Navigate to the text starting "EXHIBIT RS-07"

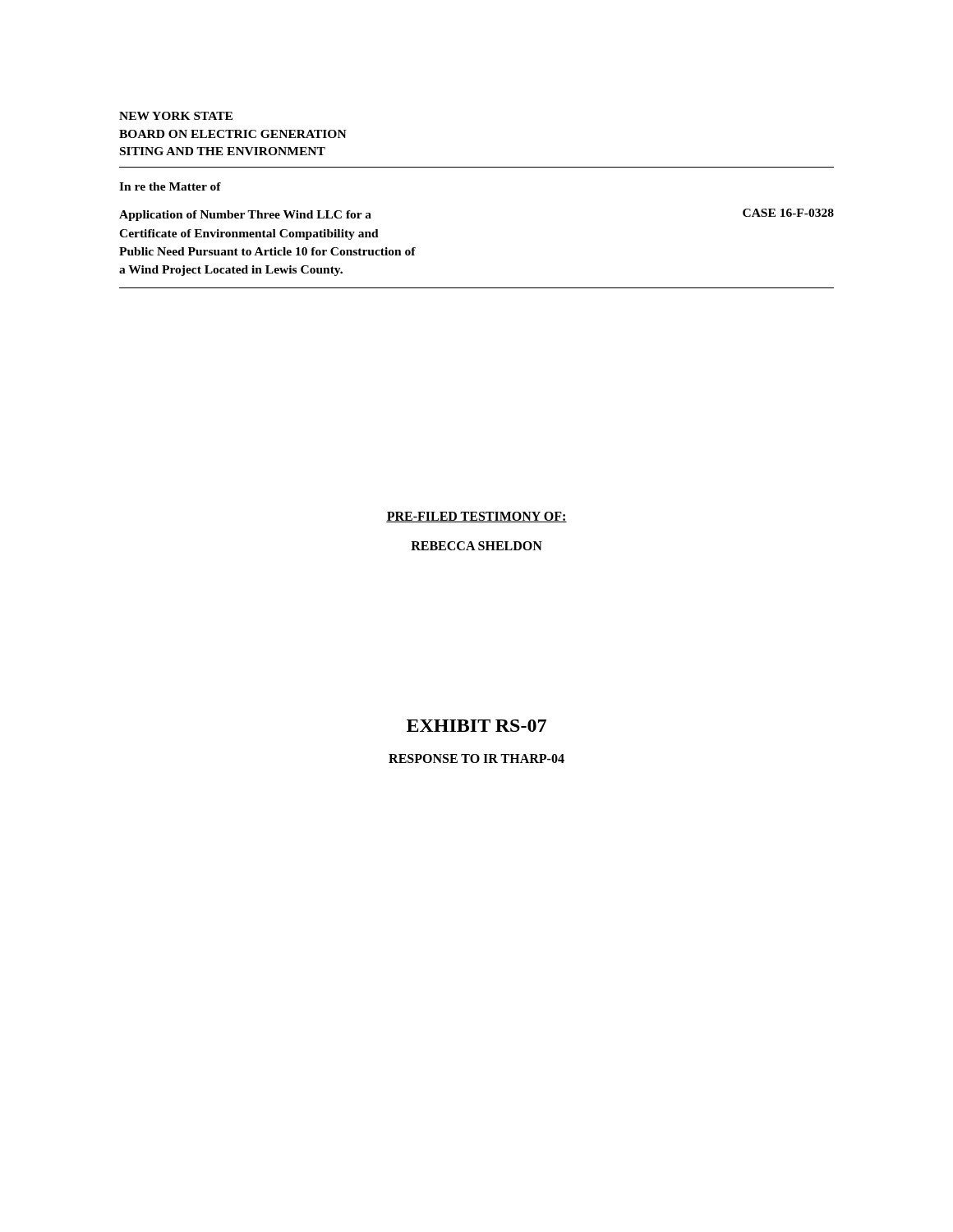(x=476, y=725)
